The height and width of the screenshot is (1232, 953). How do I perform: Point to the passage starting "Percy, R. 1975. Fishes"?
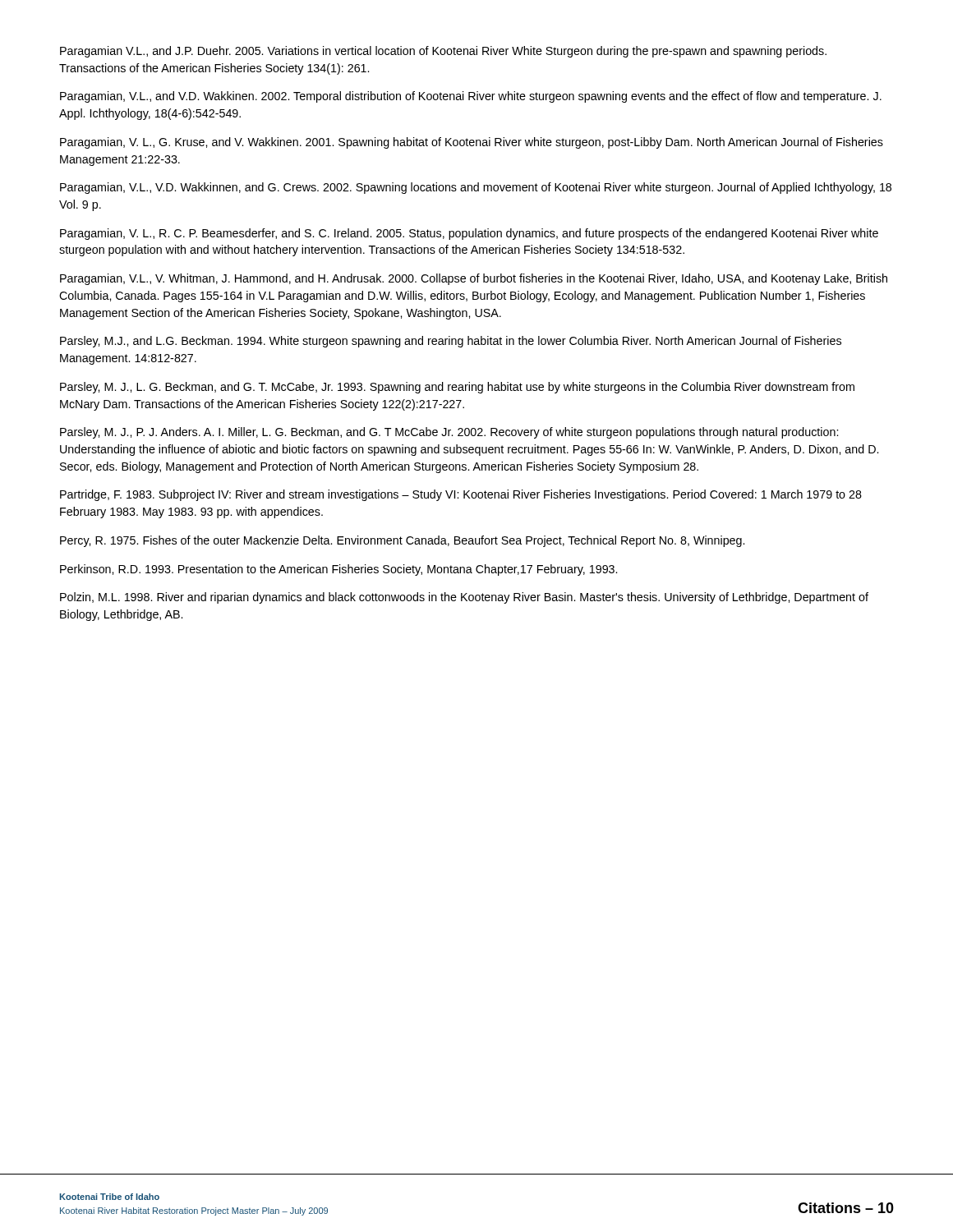(402, 540)
